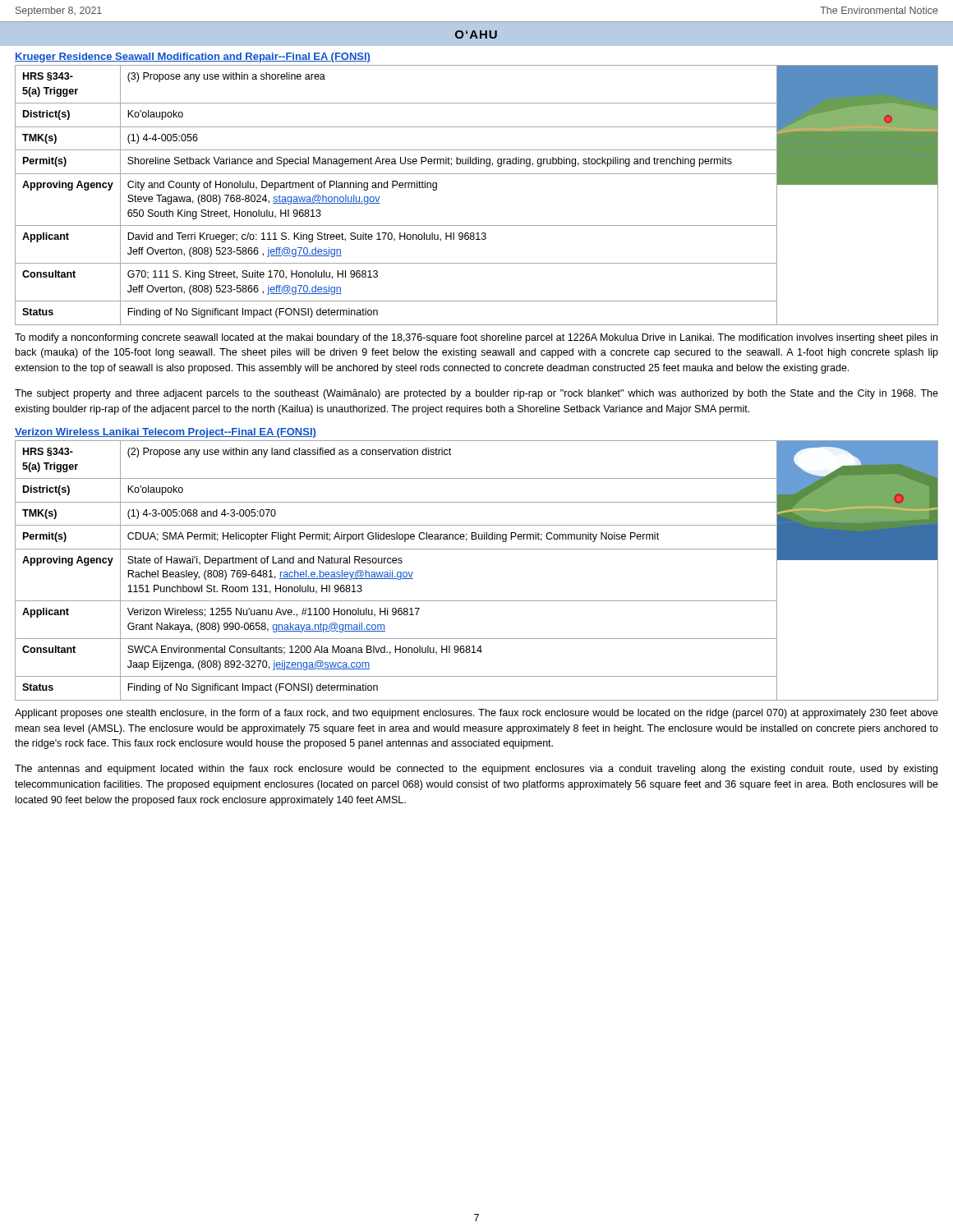Find the title on this page that starts "Krueger Residence Seawall Modification and Repair--Final EA"
Image resolution: width=953 pixels, height=1232 pixels.
click(x=193, y=56)
